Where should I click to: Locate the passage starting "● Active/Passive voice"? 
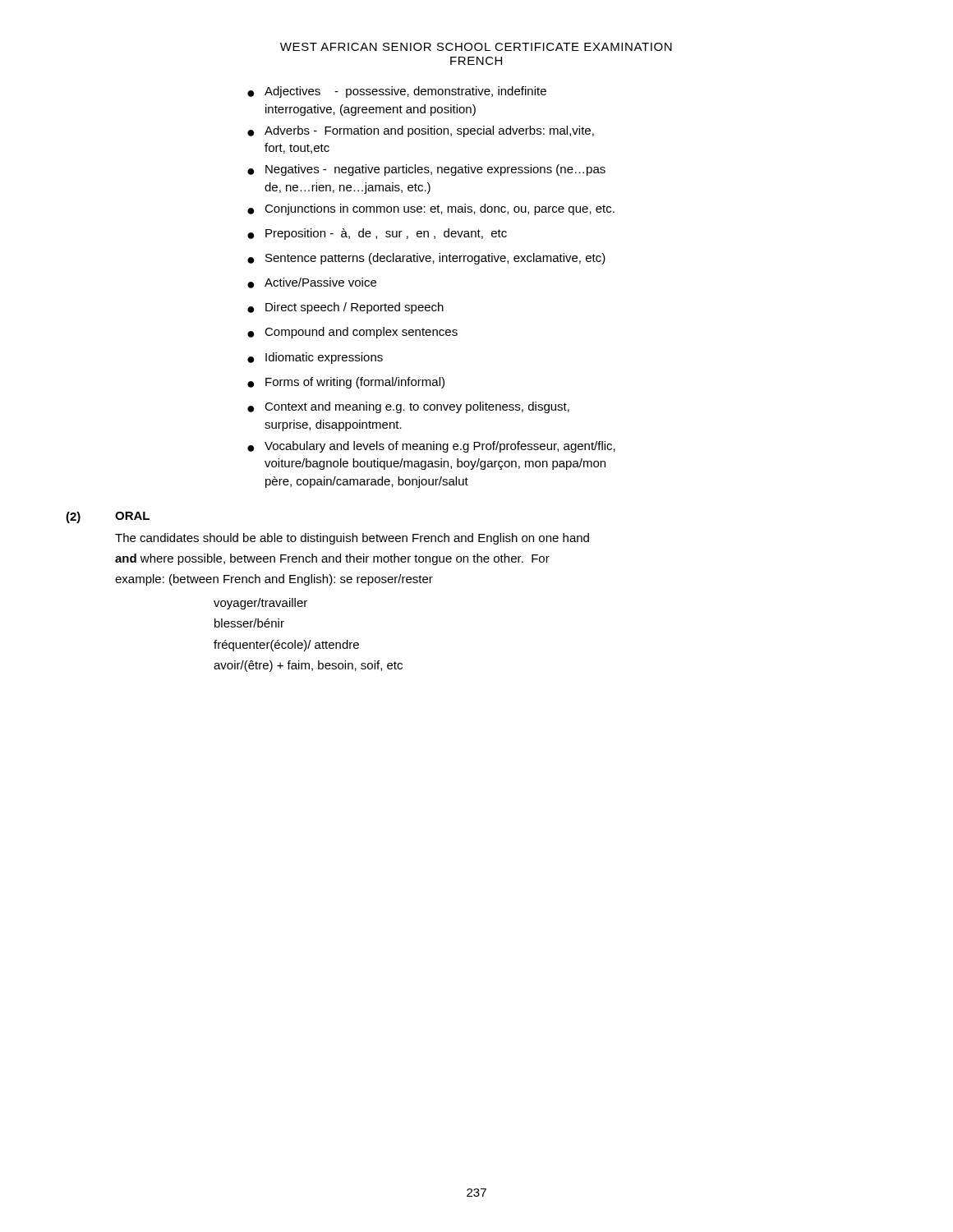click(312, 283)
